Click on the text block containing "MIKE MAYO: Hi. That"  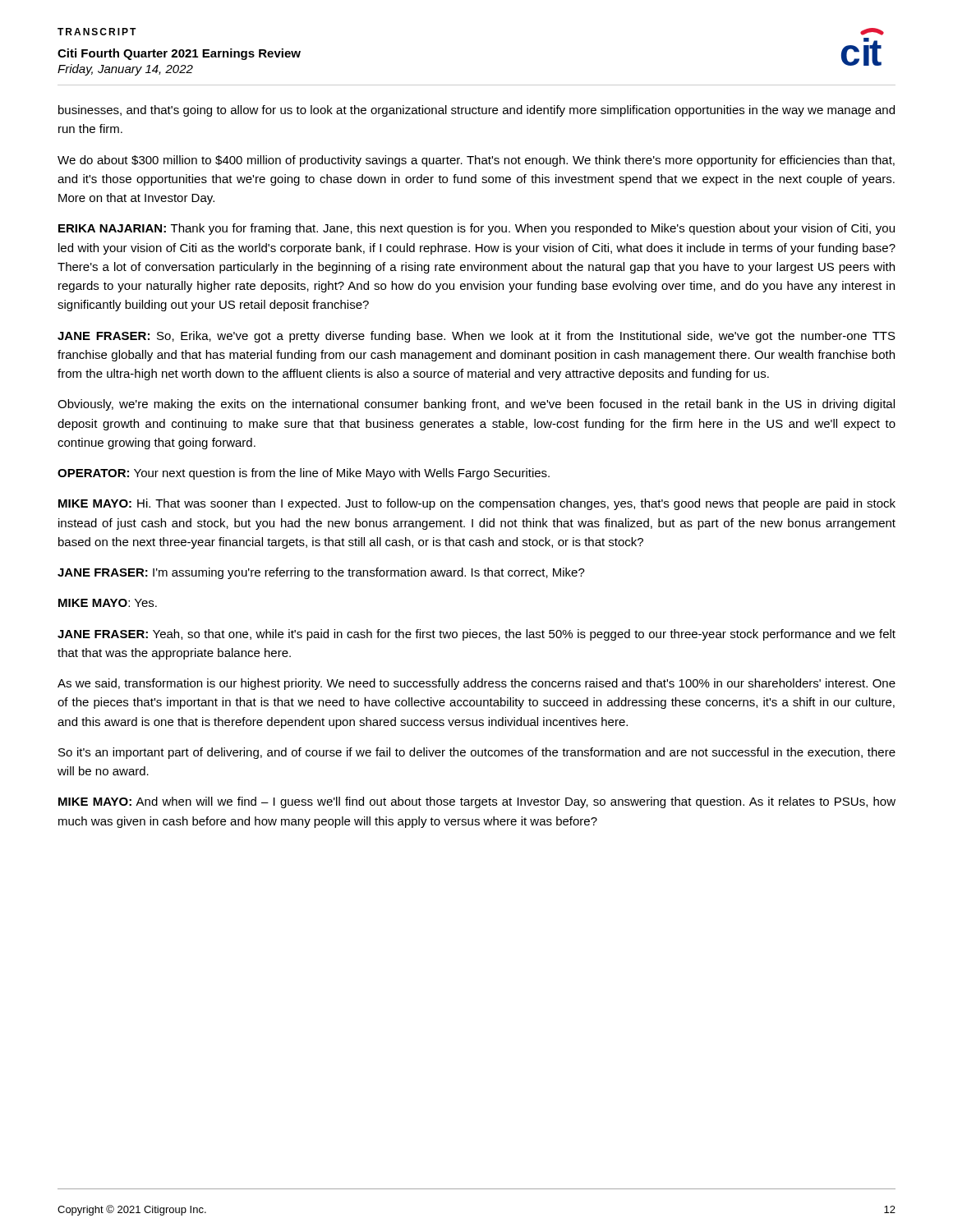point(476,522)
